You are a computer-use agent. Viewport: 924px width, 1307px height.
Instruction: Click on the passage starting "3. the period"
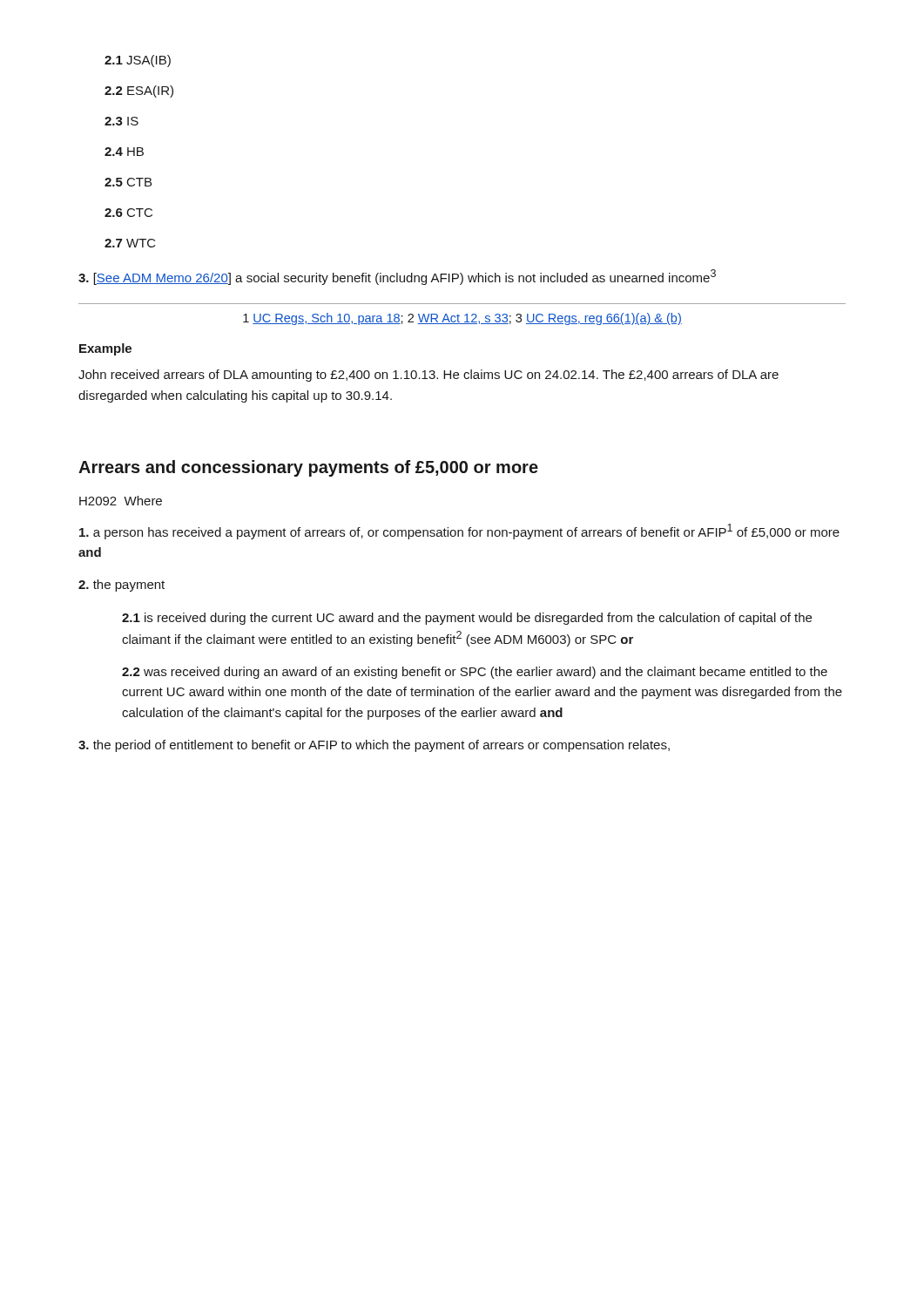(374, 744)
